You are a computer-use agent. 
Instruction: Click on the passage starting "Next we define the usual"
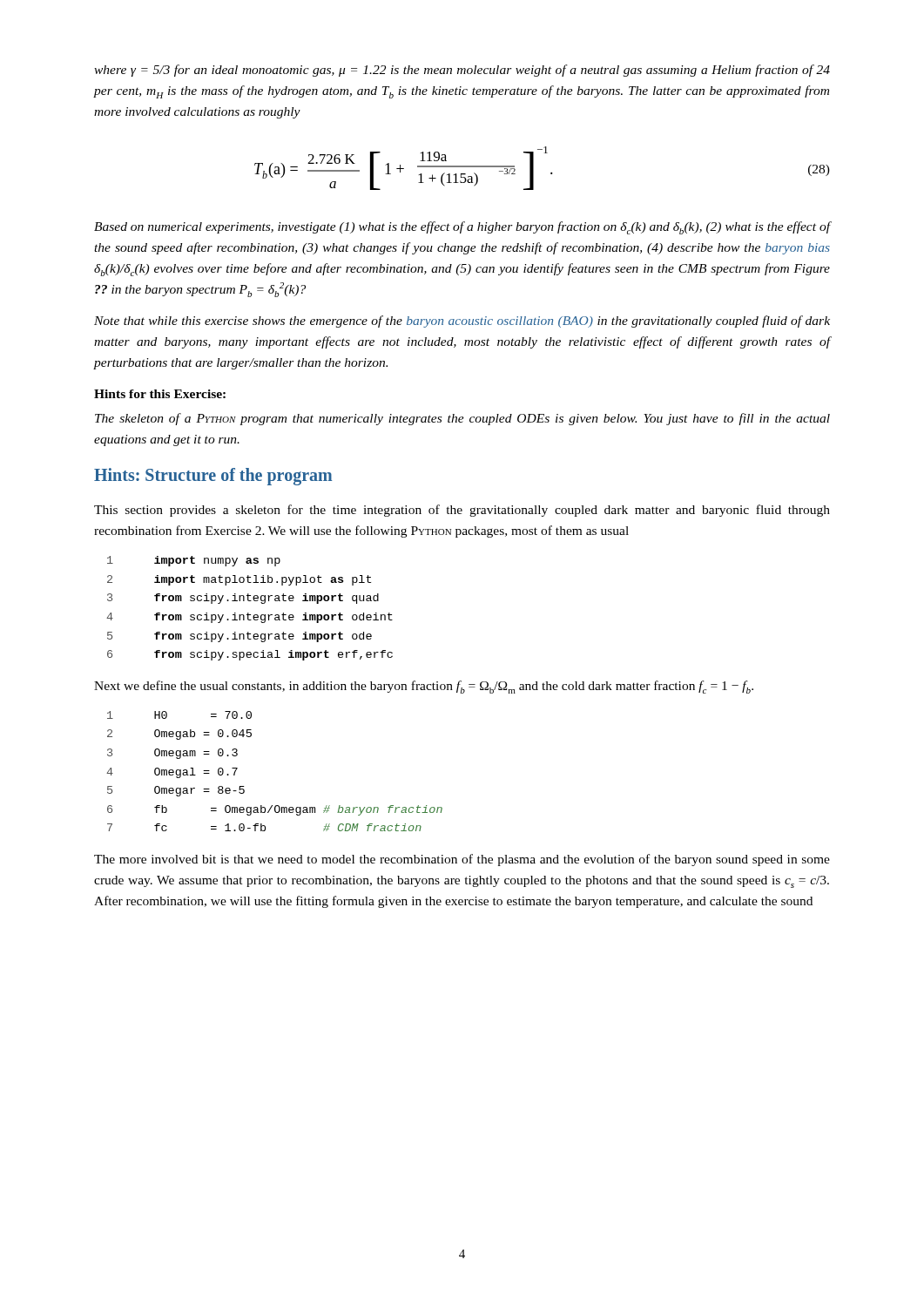click(x=462, y=686)
